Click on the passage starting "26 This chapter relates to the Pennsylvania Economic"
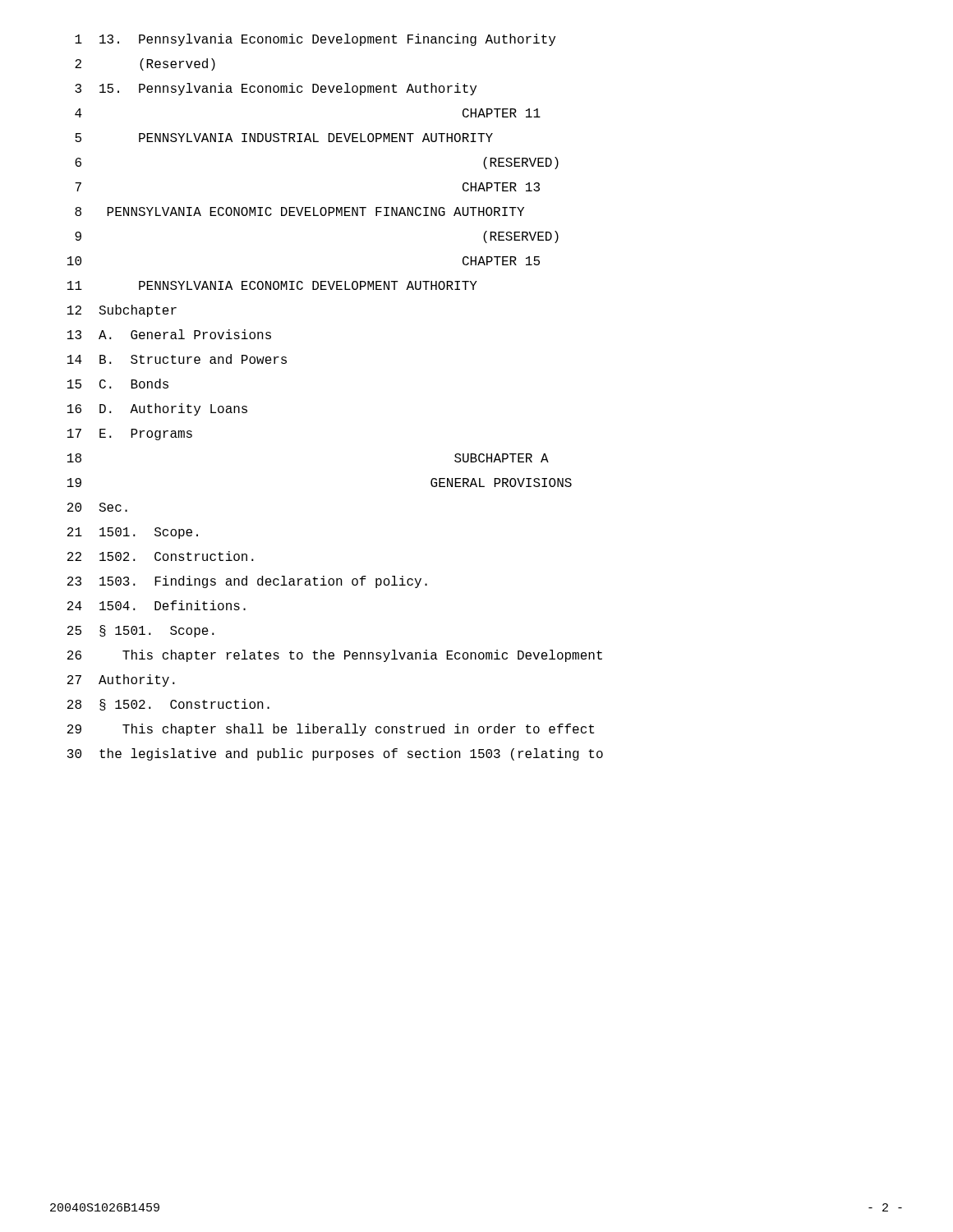The width and height of the screenshot is (953, 1232). pyautogui.click(x=476, y=656)
